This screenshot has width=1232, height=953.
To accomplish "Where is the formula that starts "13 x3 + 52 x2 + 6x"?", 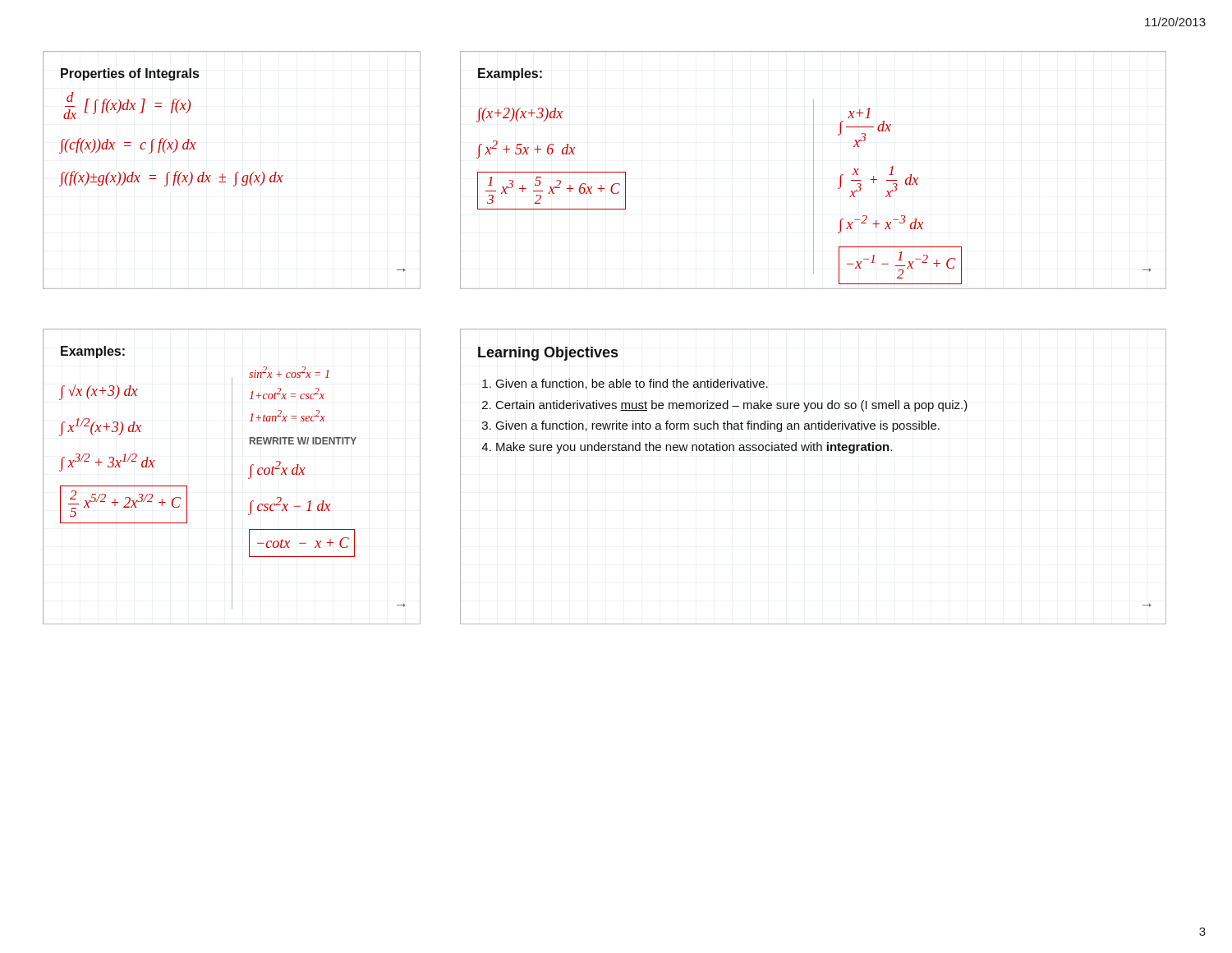I will click(552, 191).
